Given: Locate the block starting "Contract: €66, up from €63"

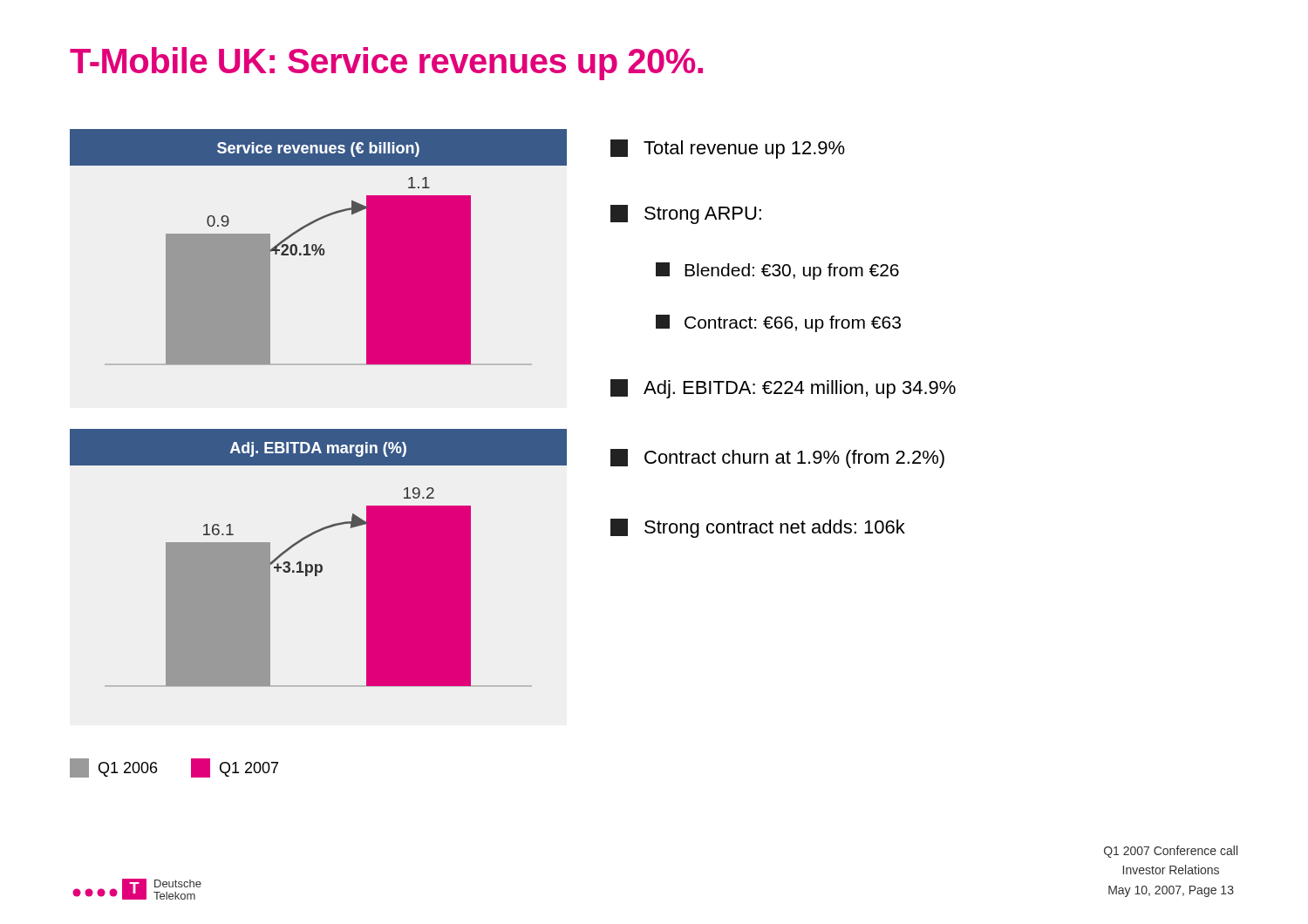Looking at the screenshot, I should coord(779,322).
